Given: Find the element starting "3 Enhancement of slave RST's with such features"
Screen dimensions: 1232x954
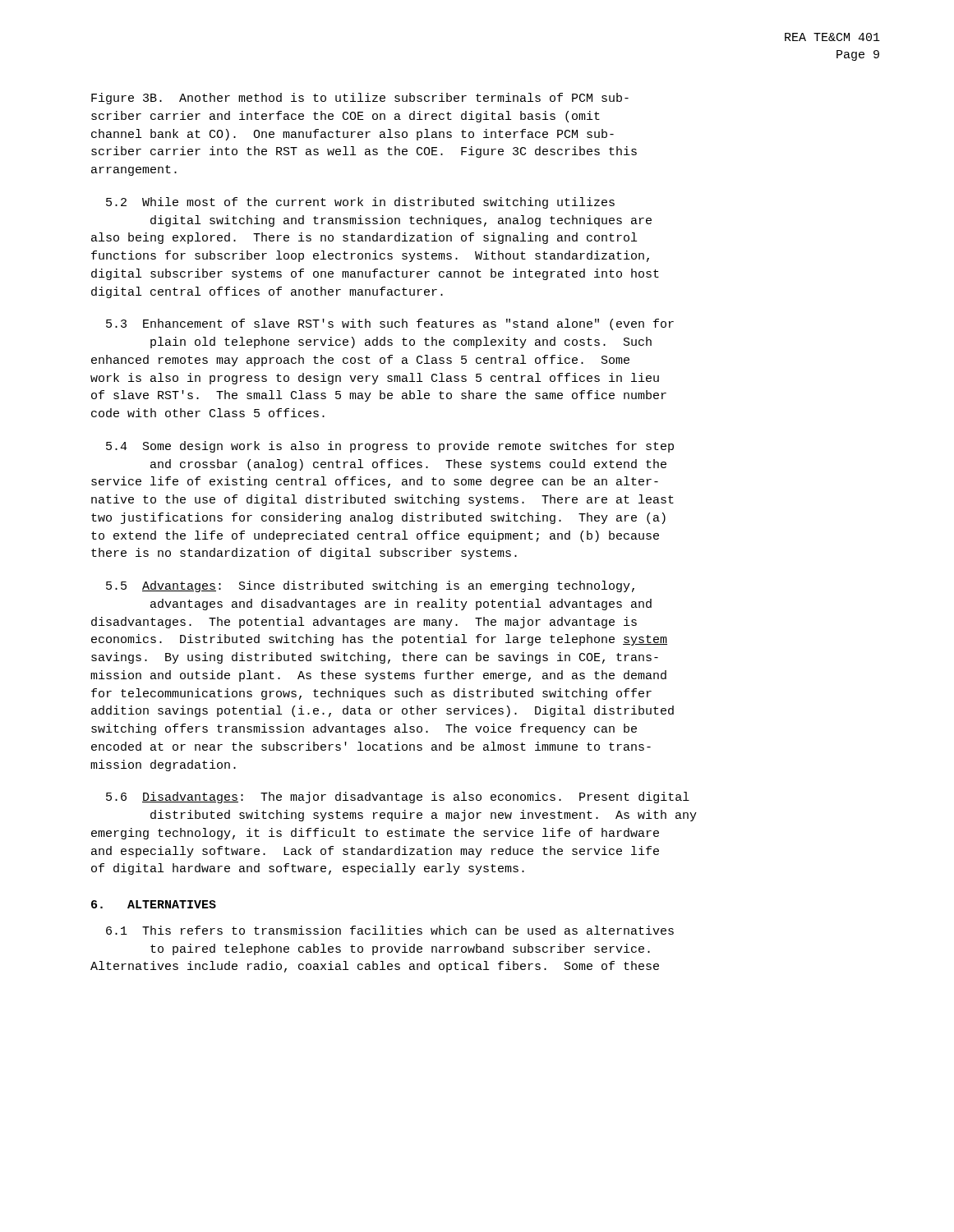Looking at the screenshot, I should (x=383, y=370).
